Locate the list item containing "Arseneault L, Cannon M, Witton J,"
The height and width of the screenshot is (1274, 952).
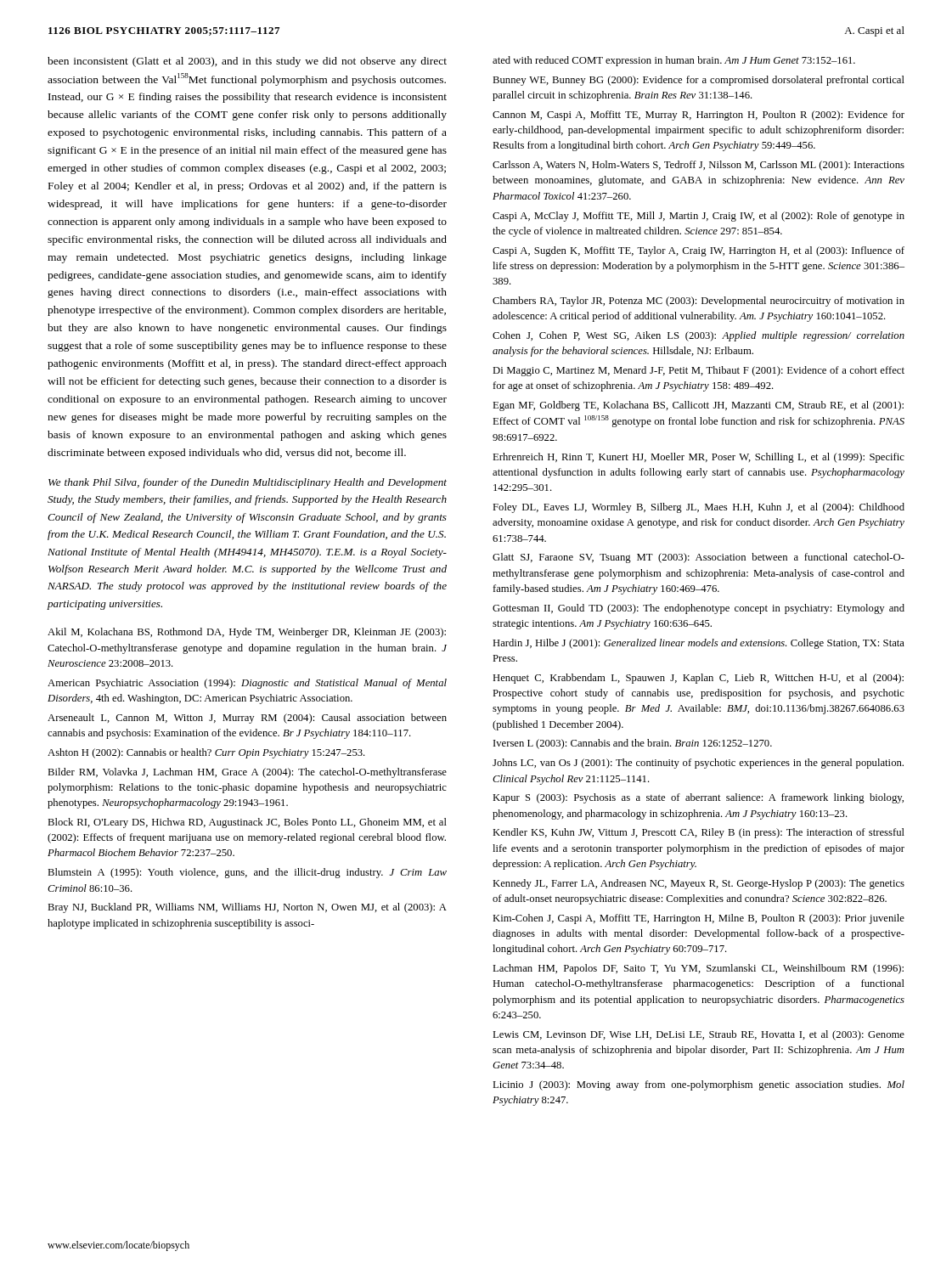(247, 725)
